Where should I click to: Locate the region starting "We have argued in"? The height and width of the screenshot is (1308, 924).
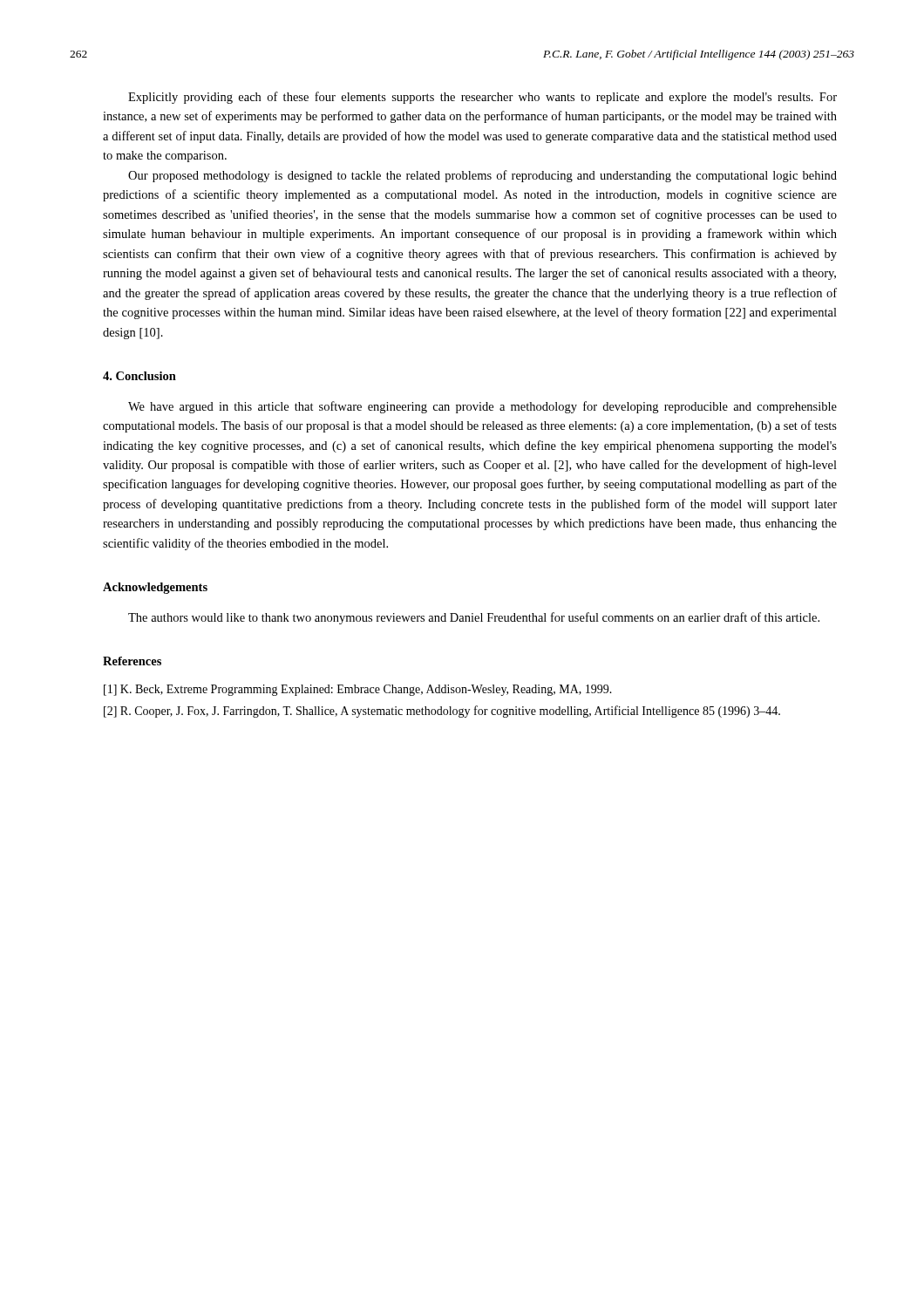470,475
